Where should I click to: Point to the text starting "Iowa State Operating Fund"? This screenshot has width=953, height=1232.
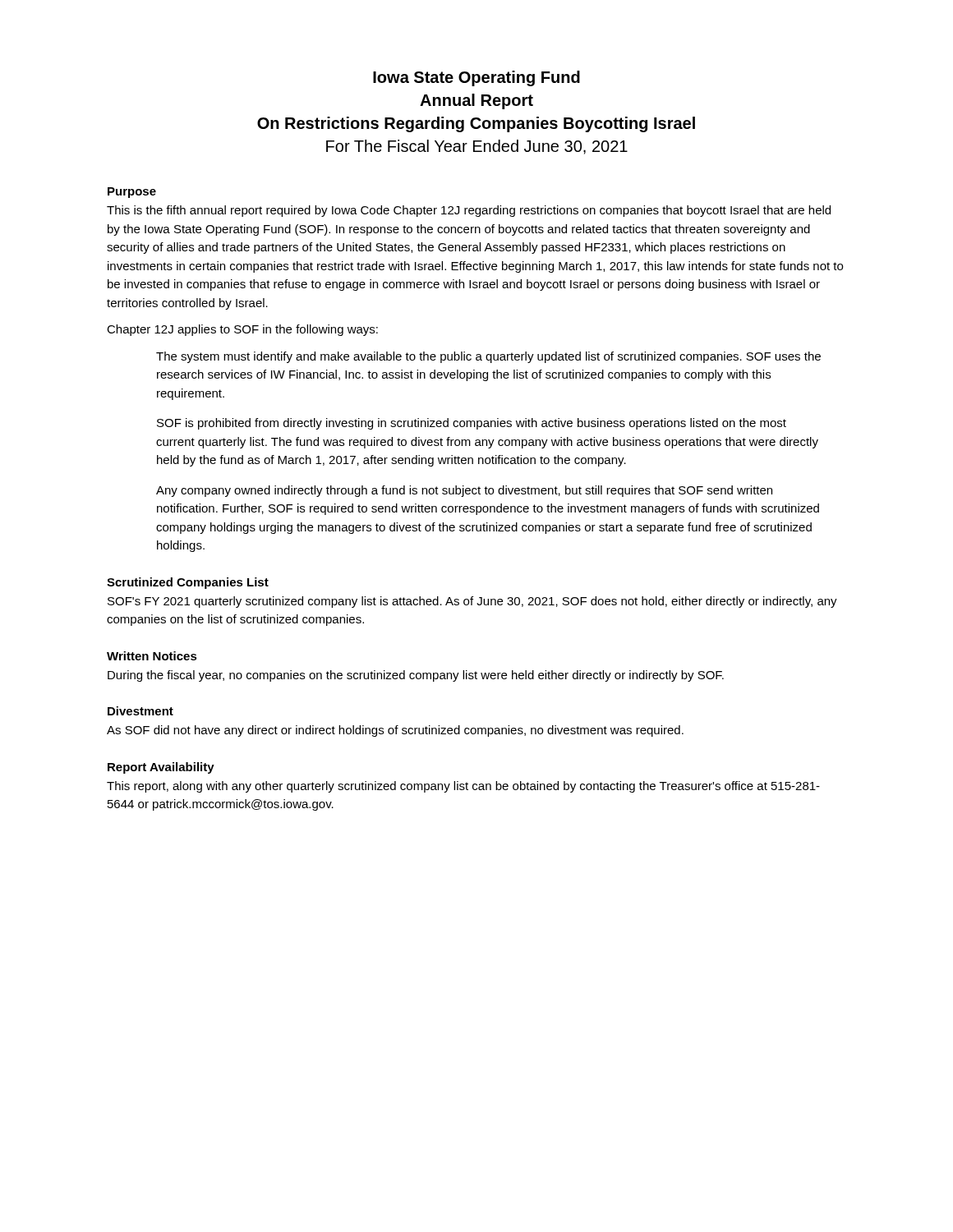pos(476,112)
